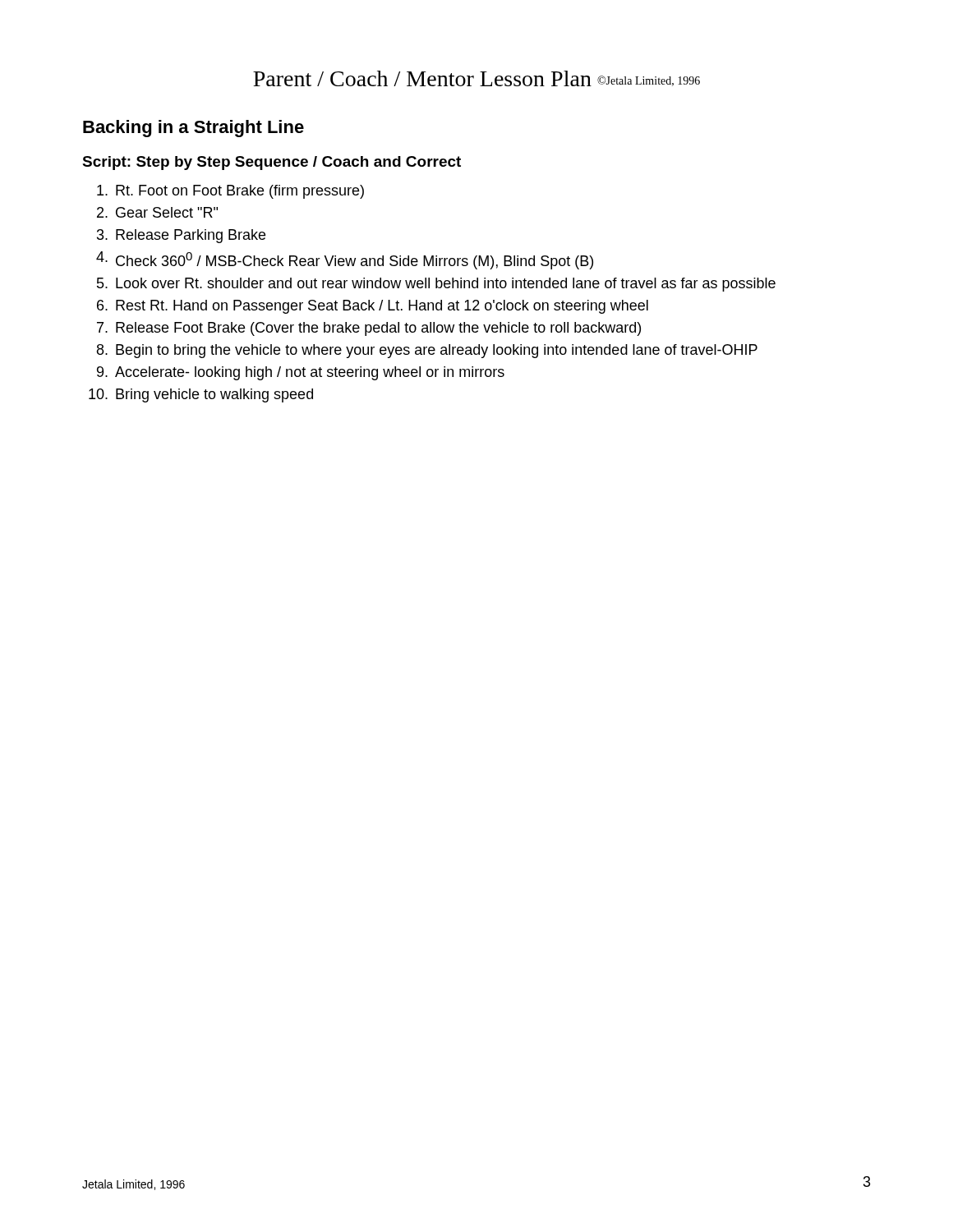
Task: Navigate to the element starting "8. Begin to bring the vehicle to"
Action: tap(476, 350)
